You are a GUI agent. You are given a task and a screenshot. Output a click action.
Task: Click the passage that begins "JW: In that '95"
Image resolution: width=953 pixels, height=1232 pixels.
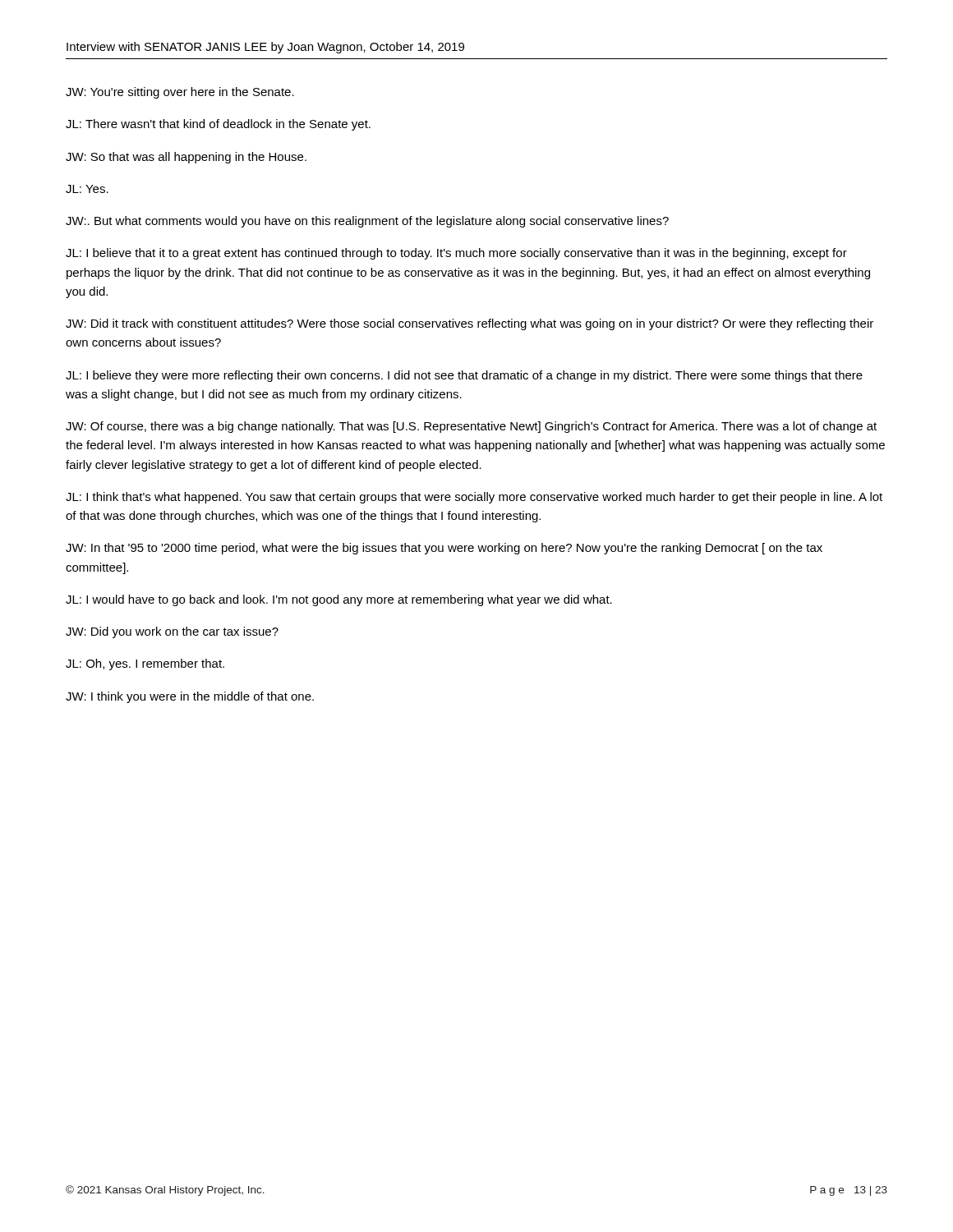click(444, 557)
